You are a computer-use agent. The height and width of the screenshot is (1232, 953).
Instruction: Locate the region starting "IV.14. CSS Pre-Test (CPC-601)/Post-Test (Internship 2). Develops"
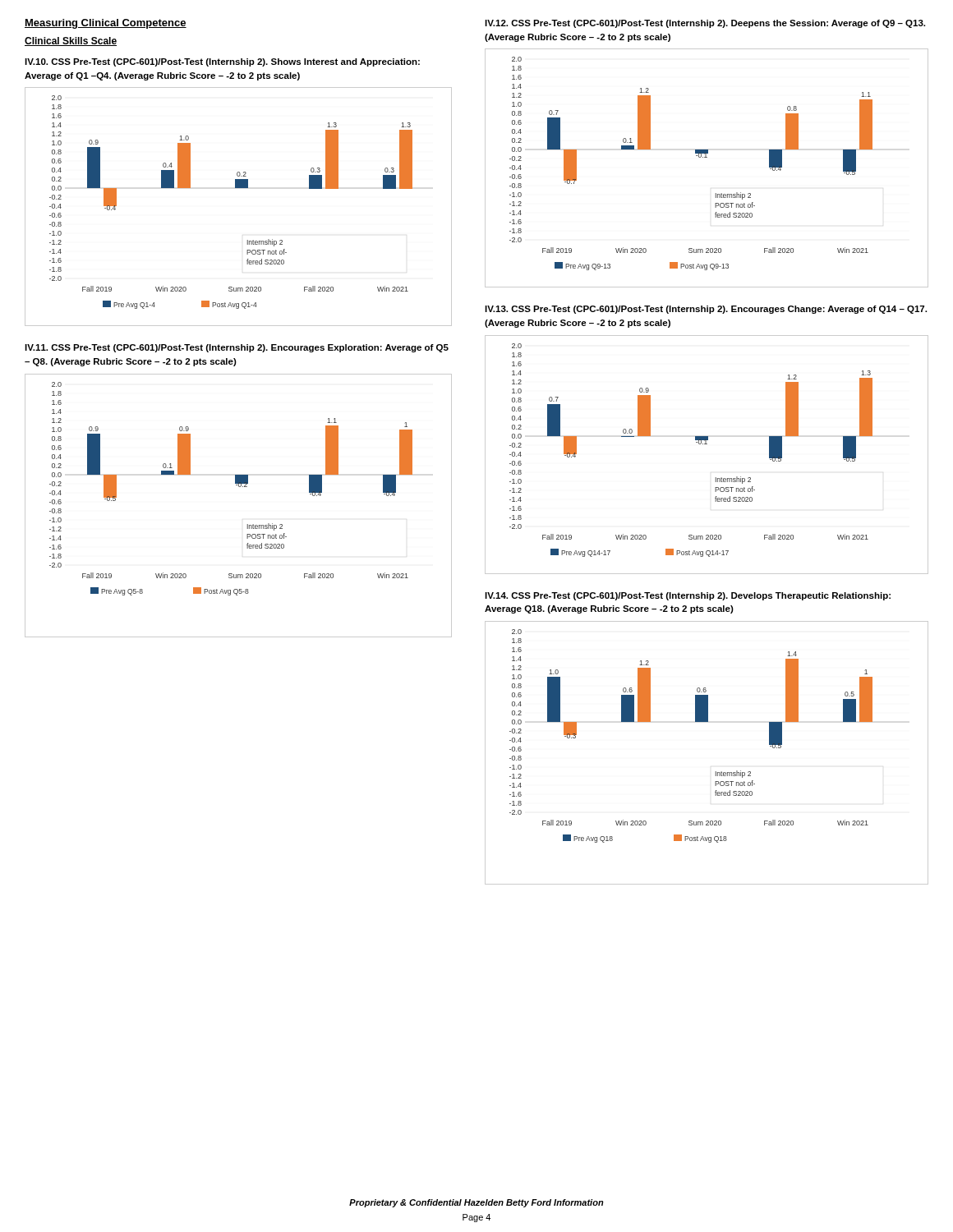click(688, 602)
